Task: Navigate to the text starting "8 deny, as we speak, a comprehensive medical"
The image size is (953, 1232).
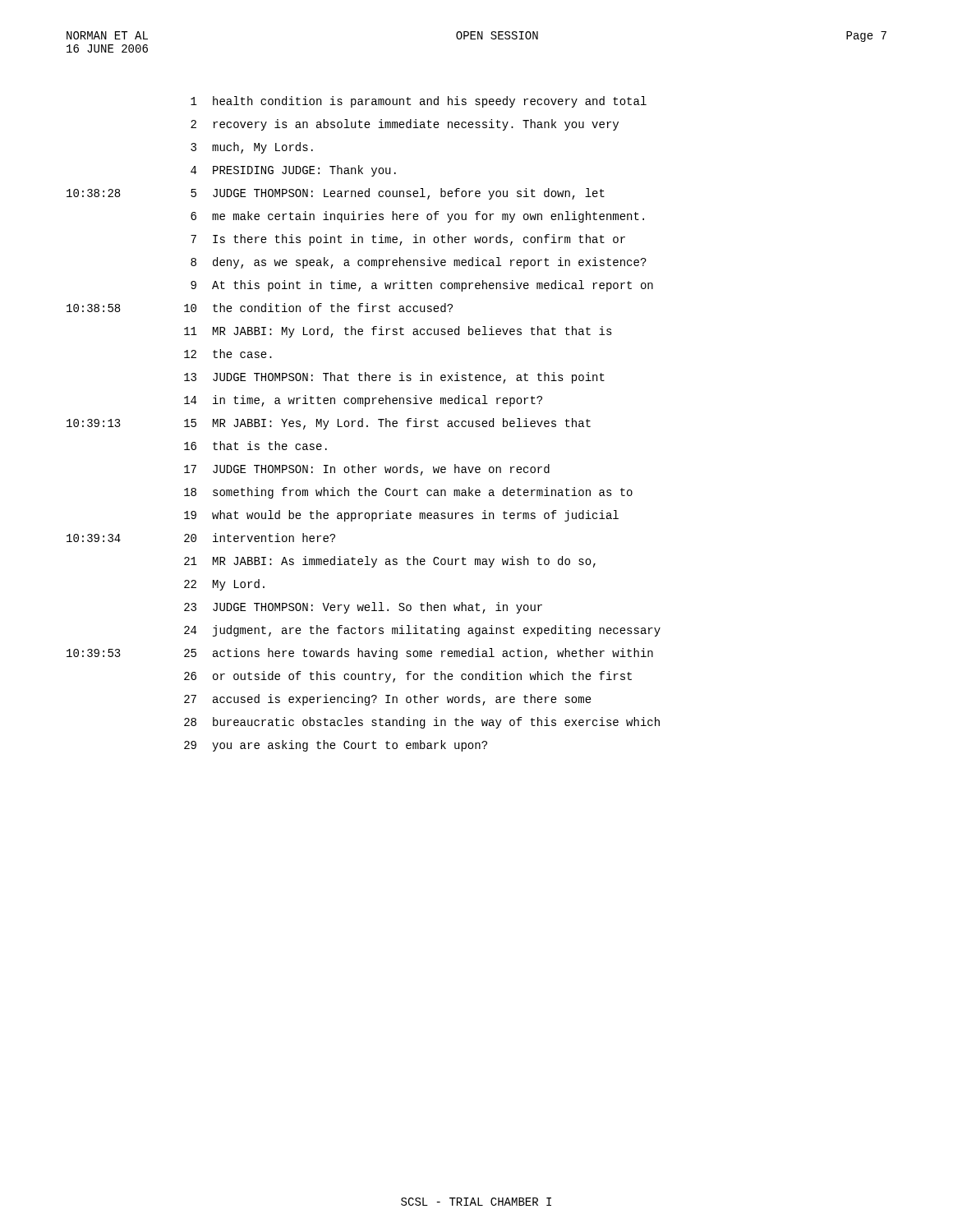Action: pyautogui.click(x=525, y=263)
